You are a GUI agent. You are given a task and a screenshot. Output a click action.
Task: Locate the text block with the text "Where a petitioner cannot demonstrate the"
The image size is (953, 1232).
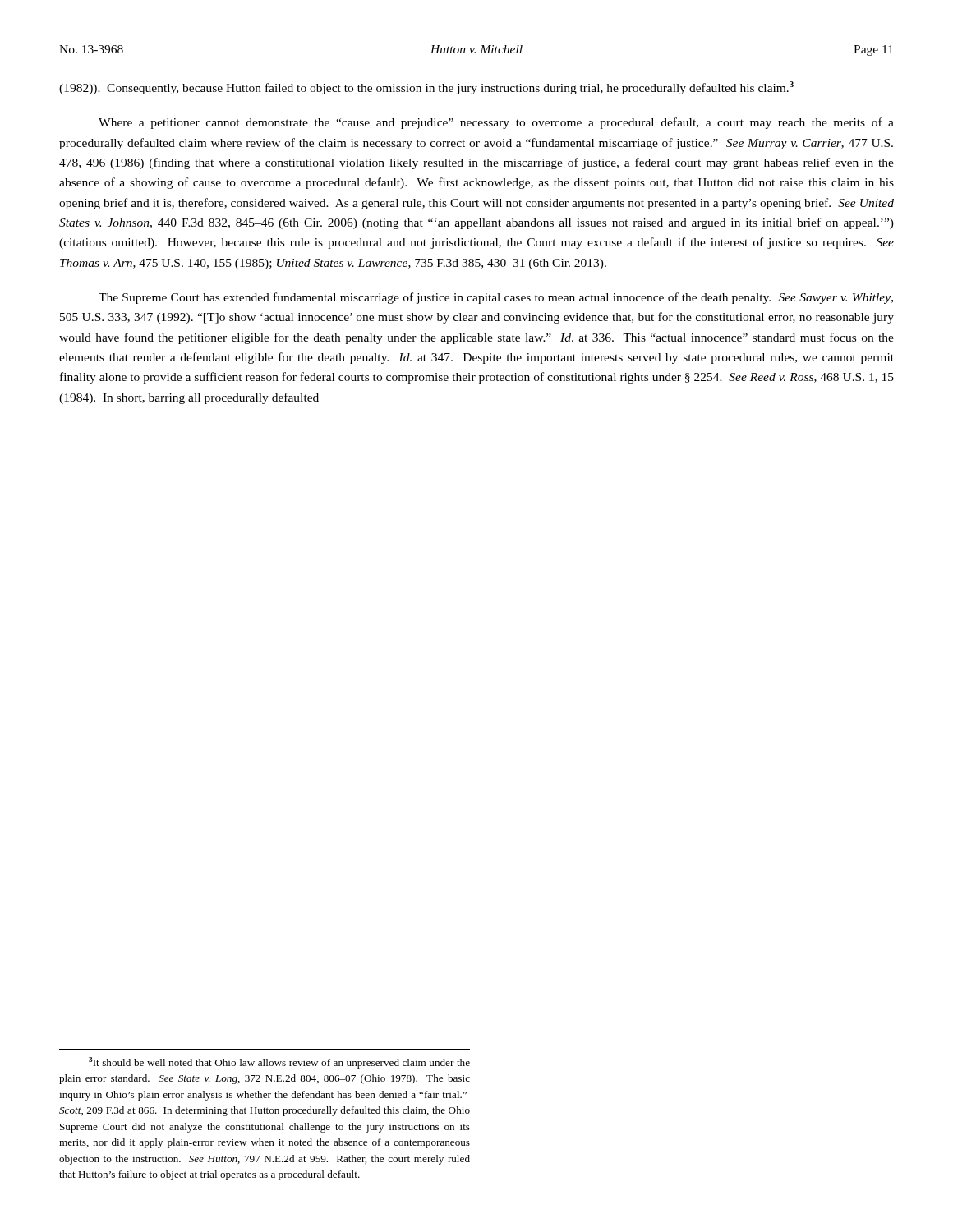476,192
